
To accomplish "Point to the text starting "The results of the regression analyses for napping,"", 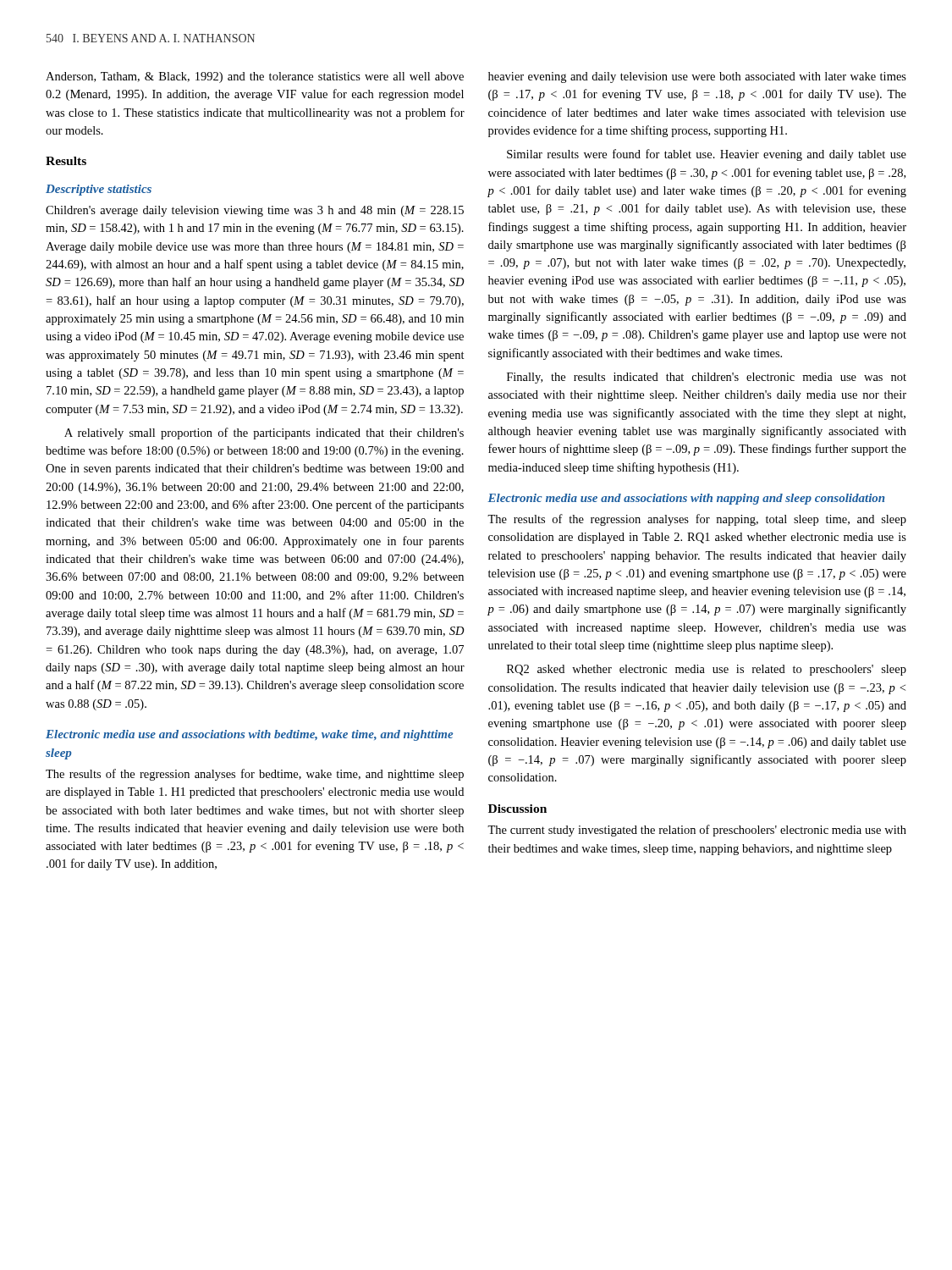I will [x=697, y=649].
